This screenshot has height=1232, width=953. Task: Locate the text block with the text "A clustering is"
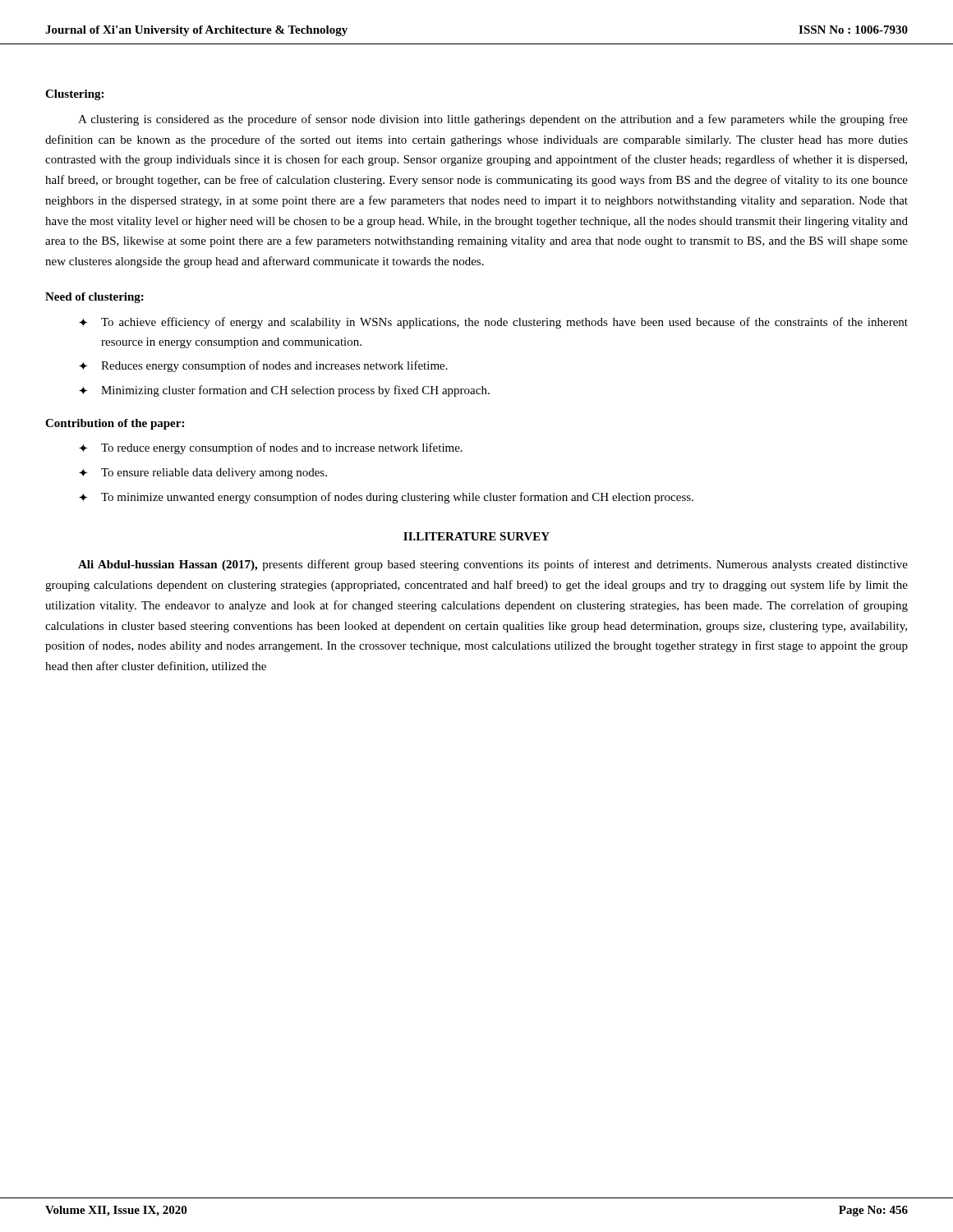(x=476, y=190)
